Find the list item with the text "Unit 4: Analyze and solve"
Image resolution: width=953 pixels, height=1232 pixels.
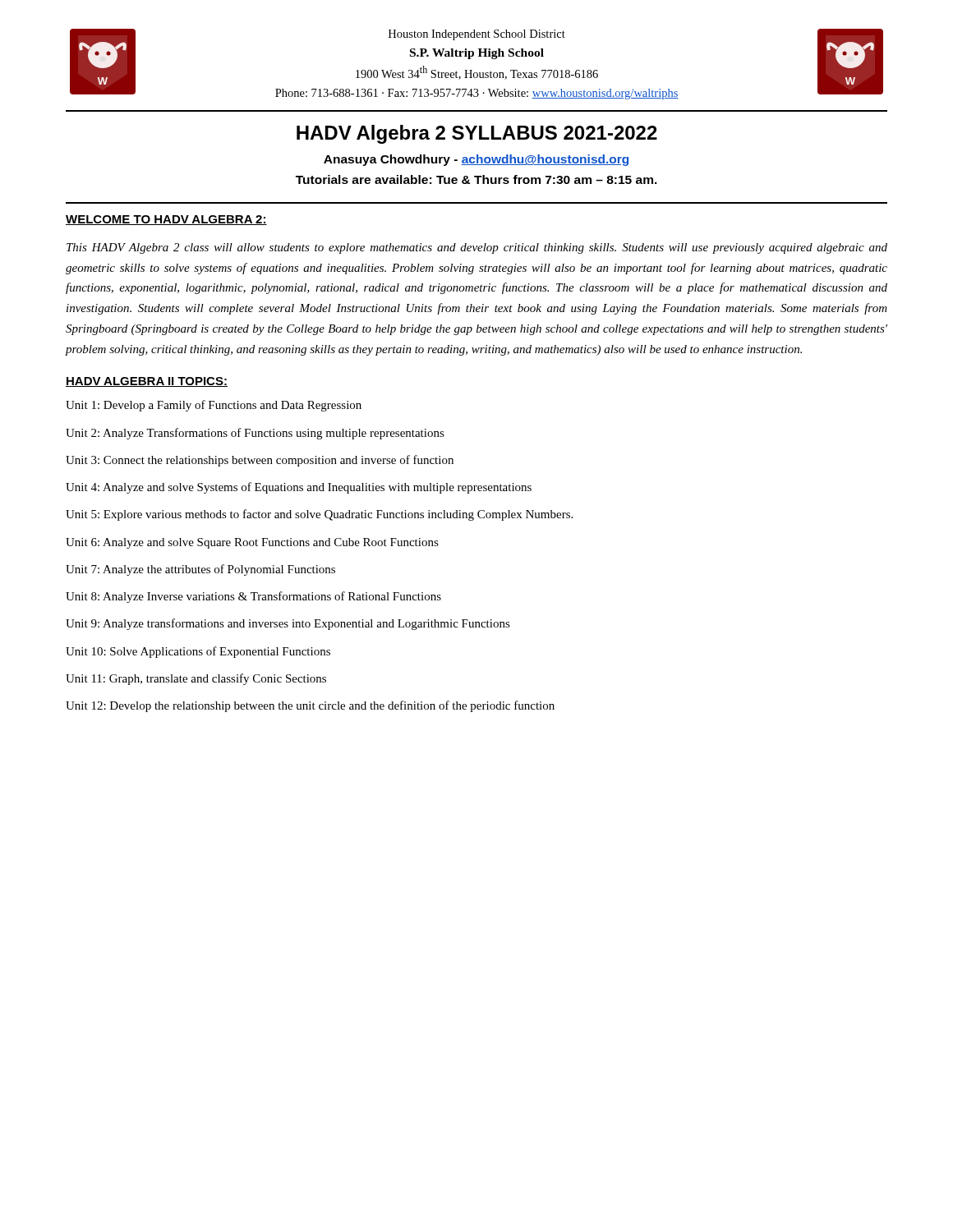pyautogui.click(x=299, y=487)
